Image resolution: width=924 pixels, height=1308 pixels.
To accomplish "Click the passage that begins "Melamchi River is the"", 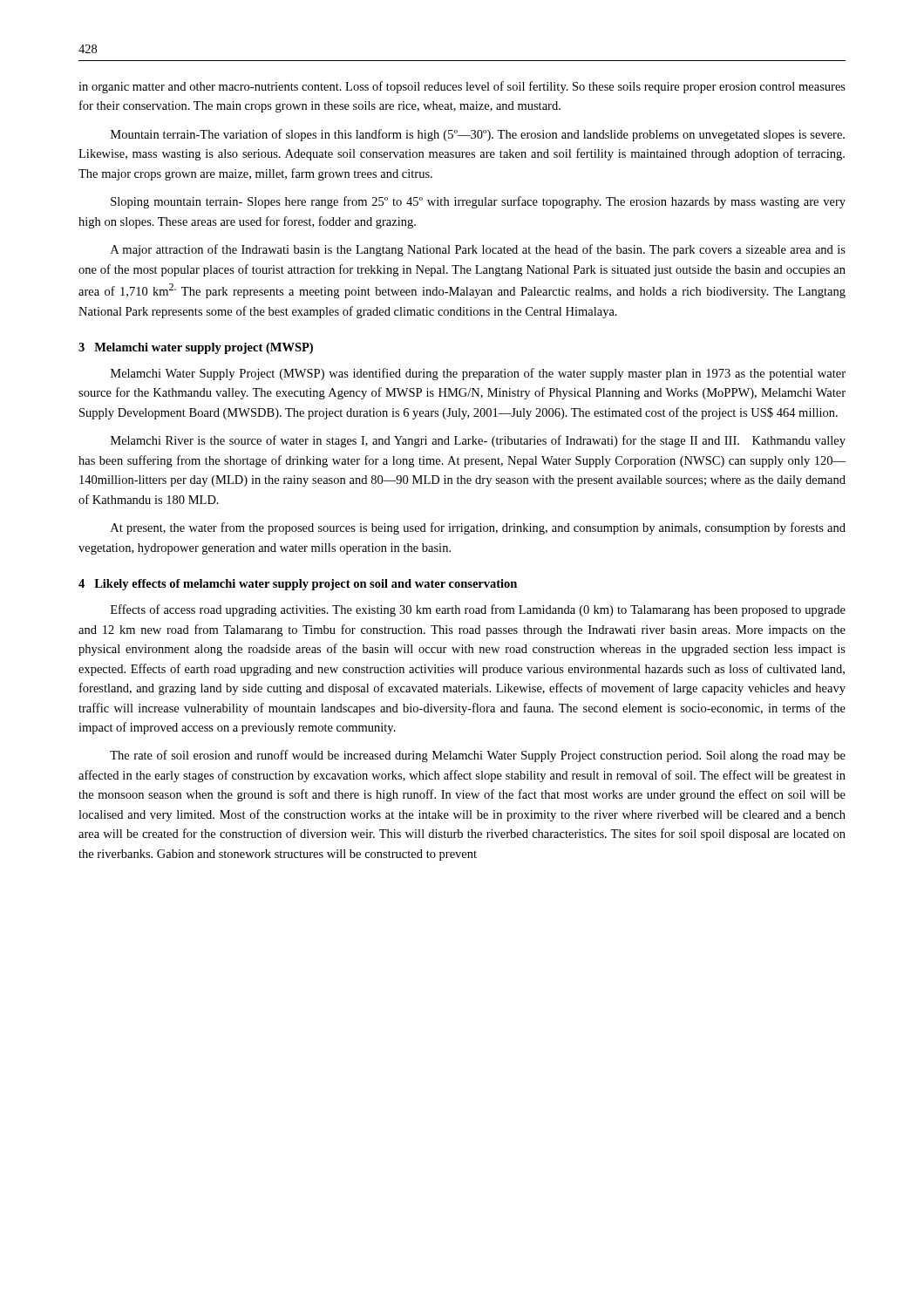I will pos(462,470).
